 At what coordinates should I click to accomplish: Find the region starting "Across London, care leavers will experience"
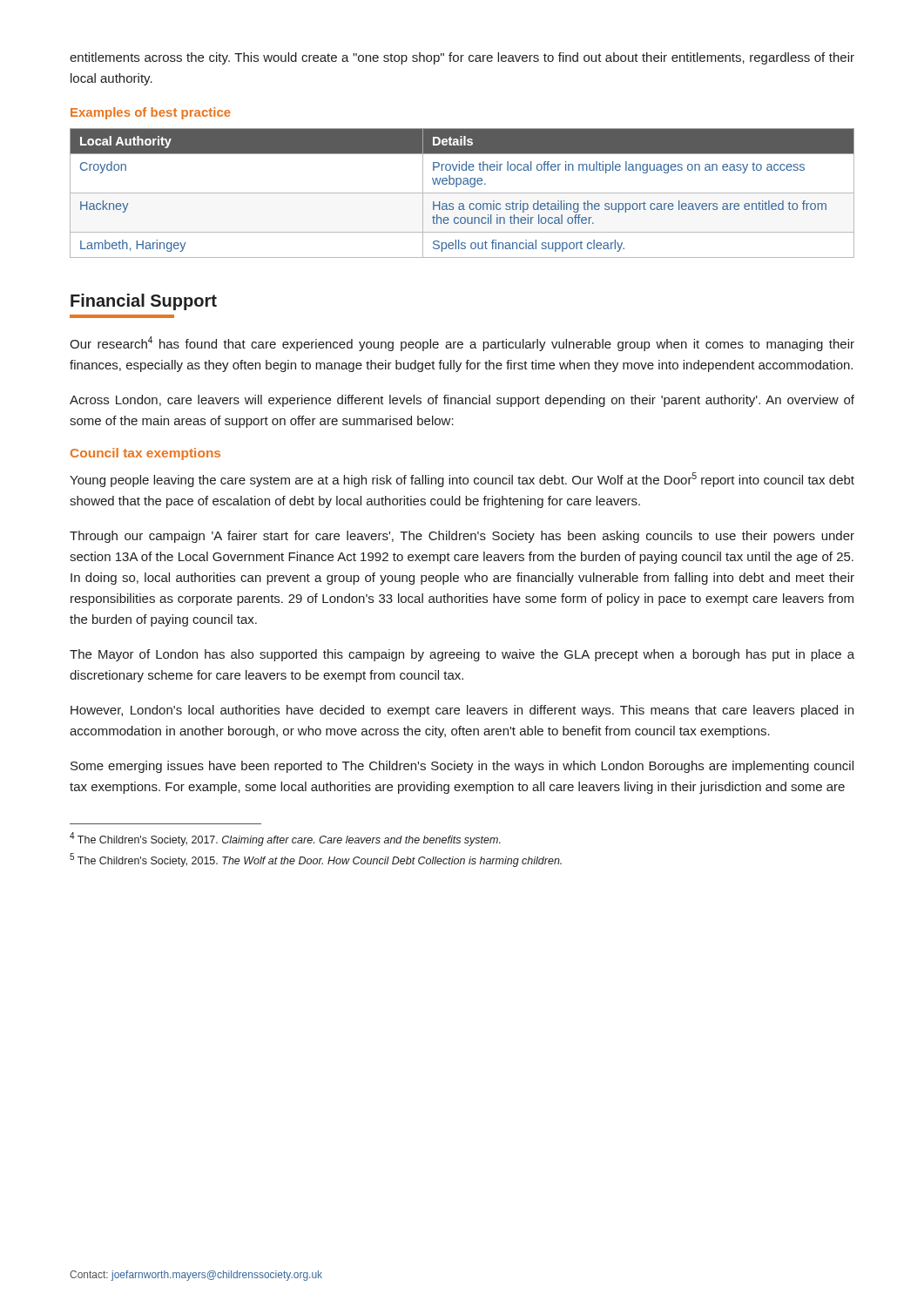462,410
